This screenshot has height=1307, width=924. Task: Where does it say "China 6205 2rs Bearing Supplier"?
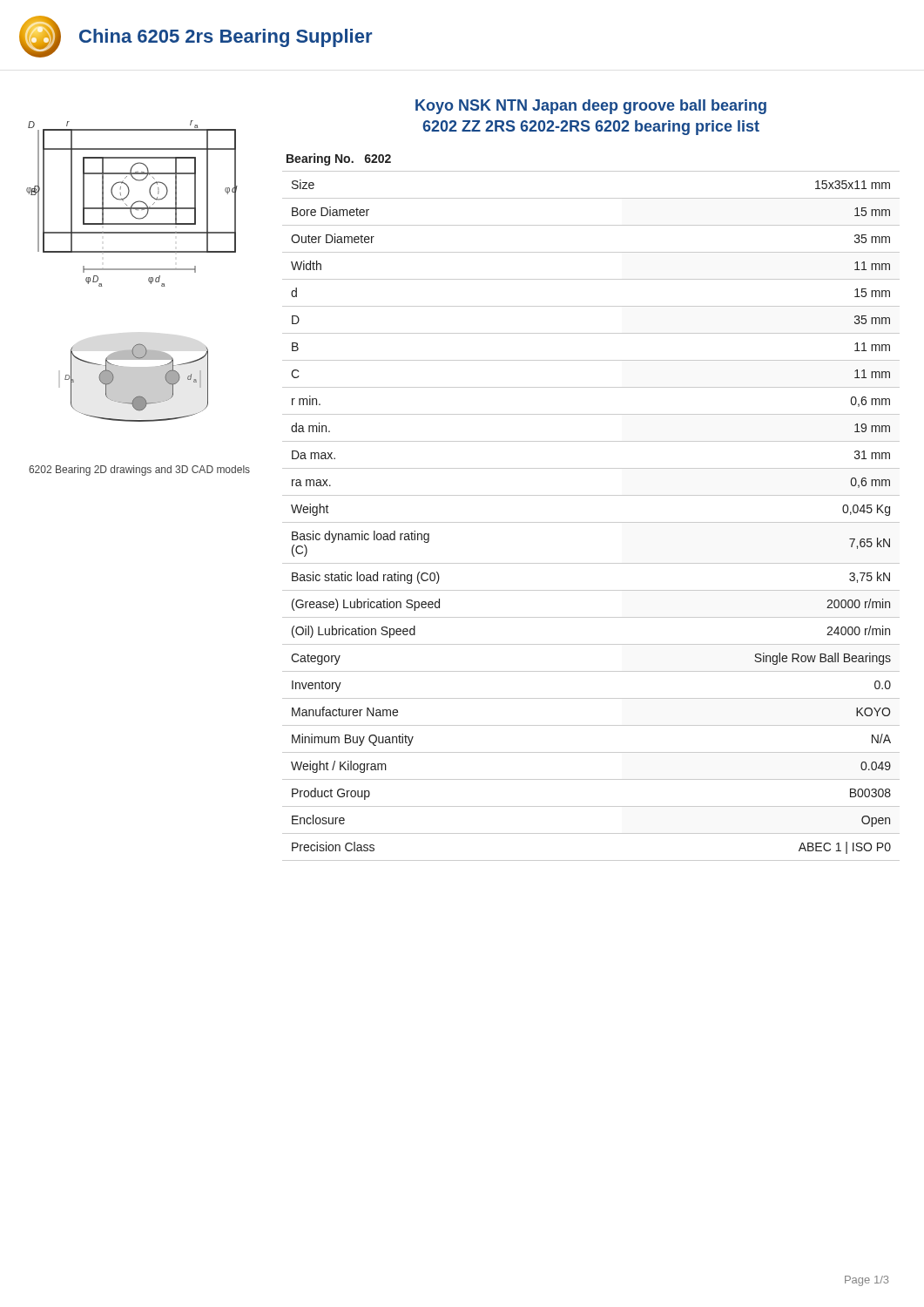coord(225,36)
